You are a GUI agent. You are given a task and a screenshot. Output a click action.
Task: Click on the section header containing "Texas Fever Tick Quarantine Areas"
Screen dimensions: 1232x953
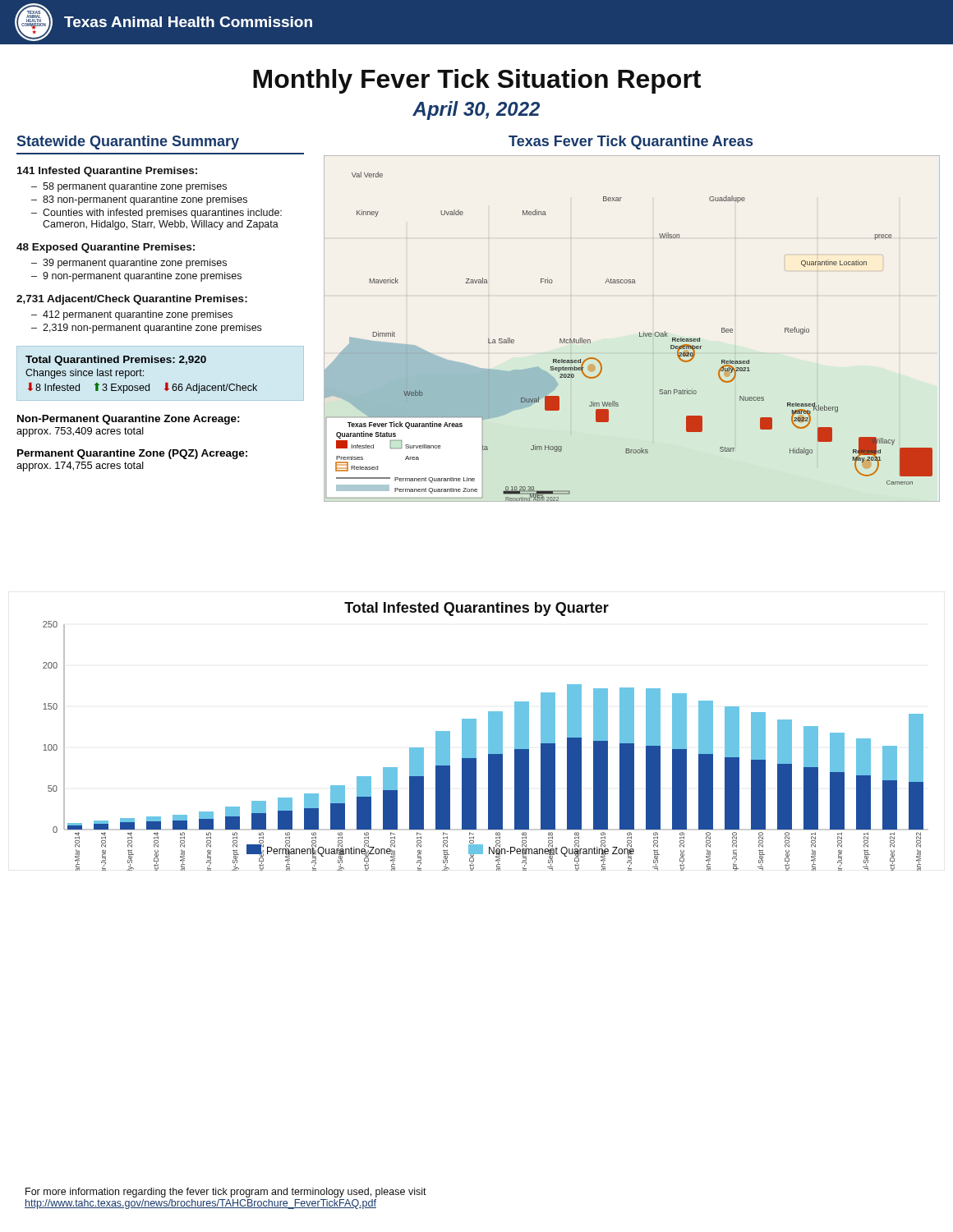pos(631,141)
